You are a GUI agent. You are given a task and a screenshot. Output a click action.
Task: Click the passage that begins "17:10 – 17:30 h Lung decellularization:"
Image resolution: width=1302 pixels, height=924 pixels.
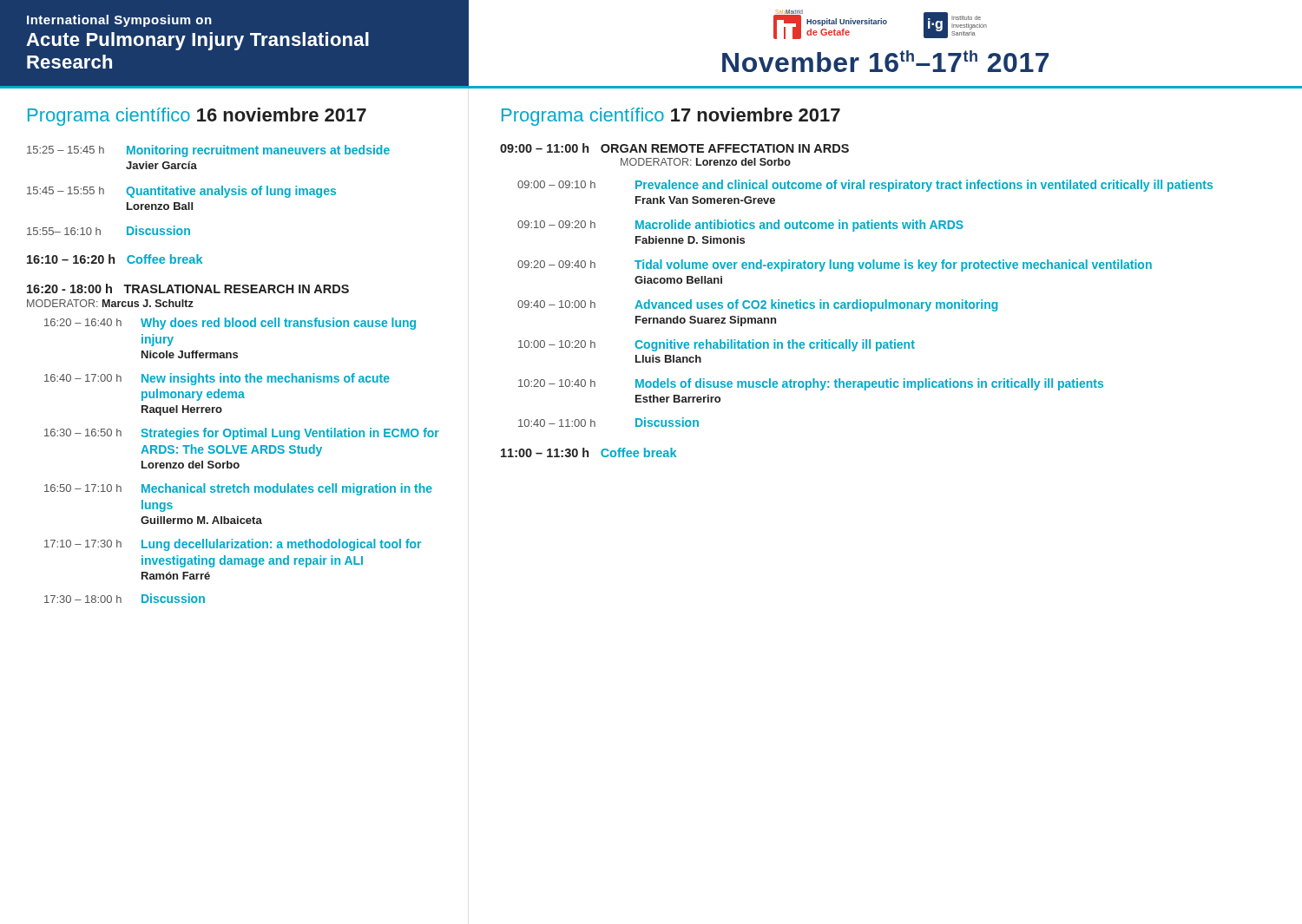tap(243, 559)
